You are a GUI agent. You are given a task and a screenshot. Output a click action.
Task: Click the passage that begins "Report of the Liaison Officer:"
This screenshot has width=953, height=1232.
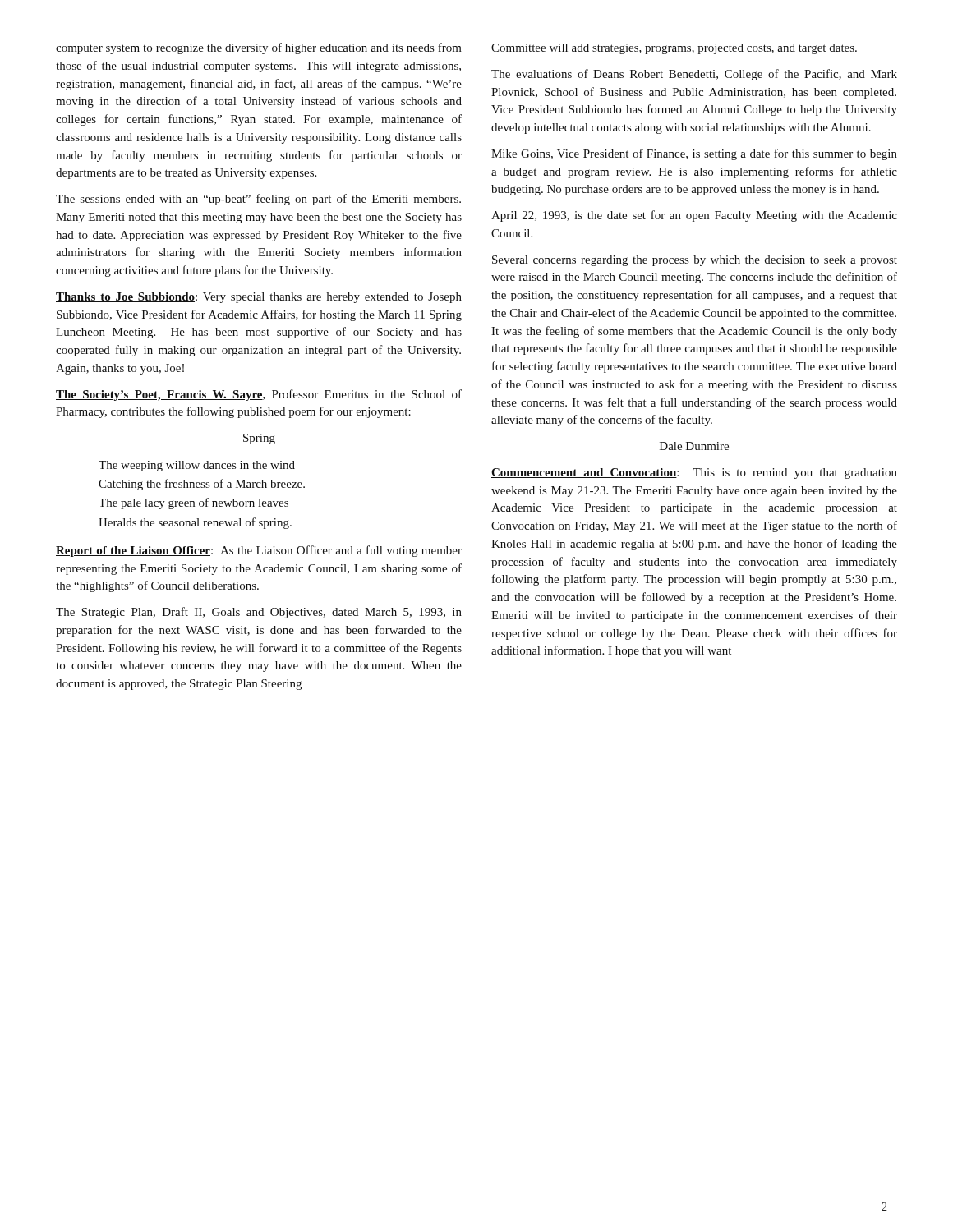[x=259, y=569]
